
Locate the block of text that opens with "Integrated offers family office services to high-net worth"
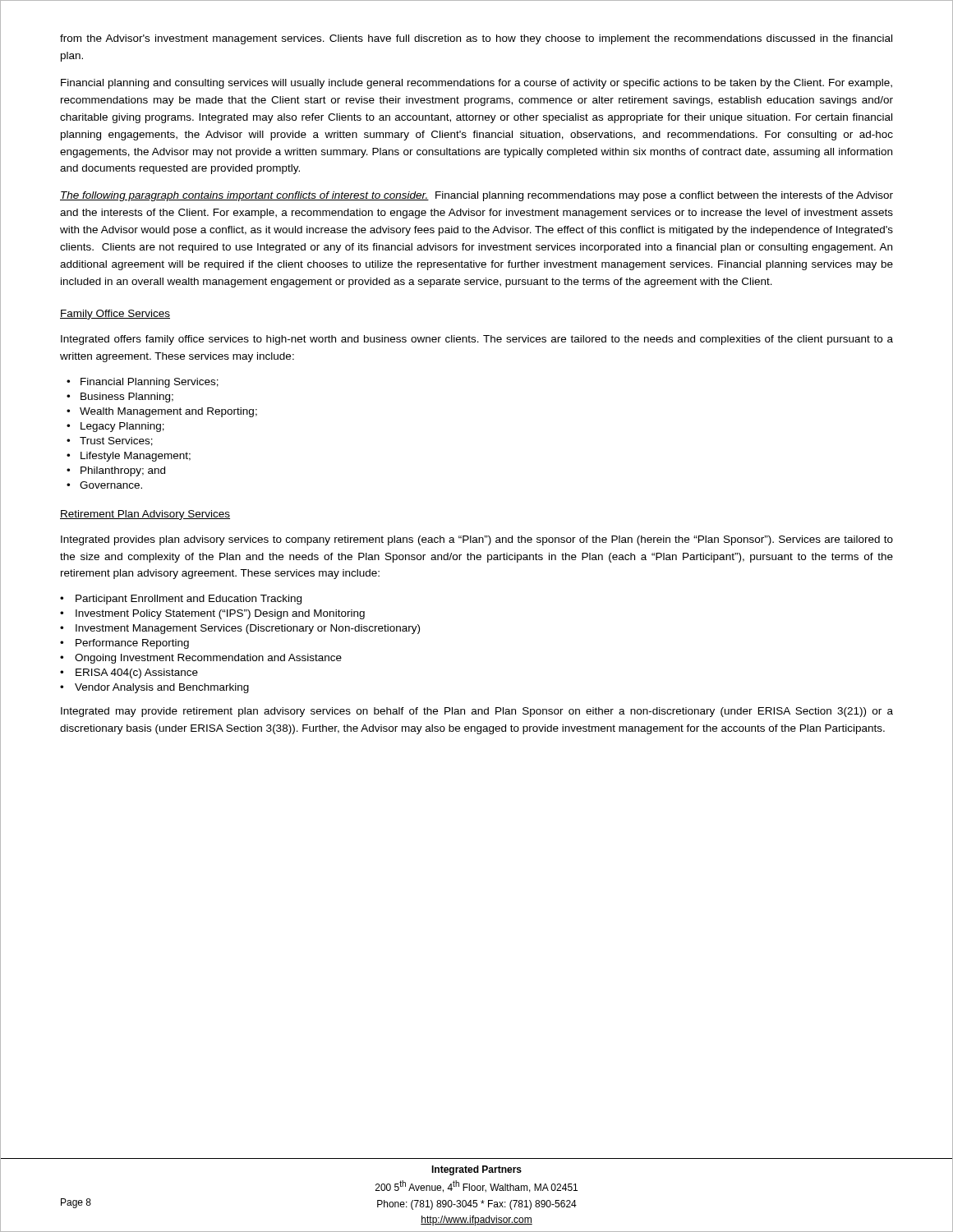tap(476, 348)
